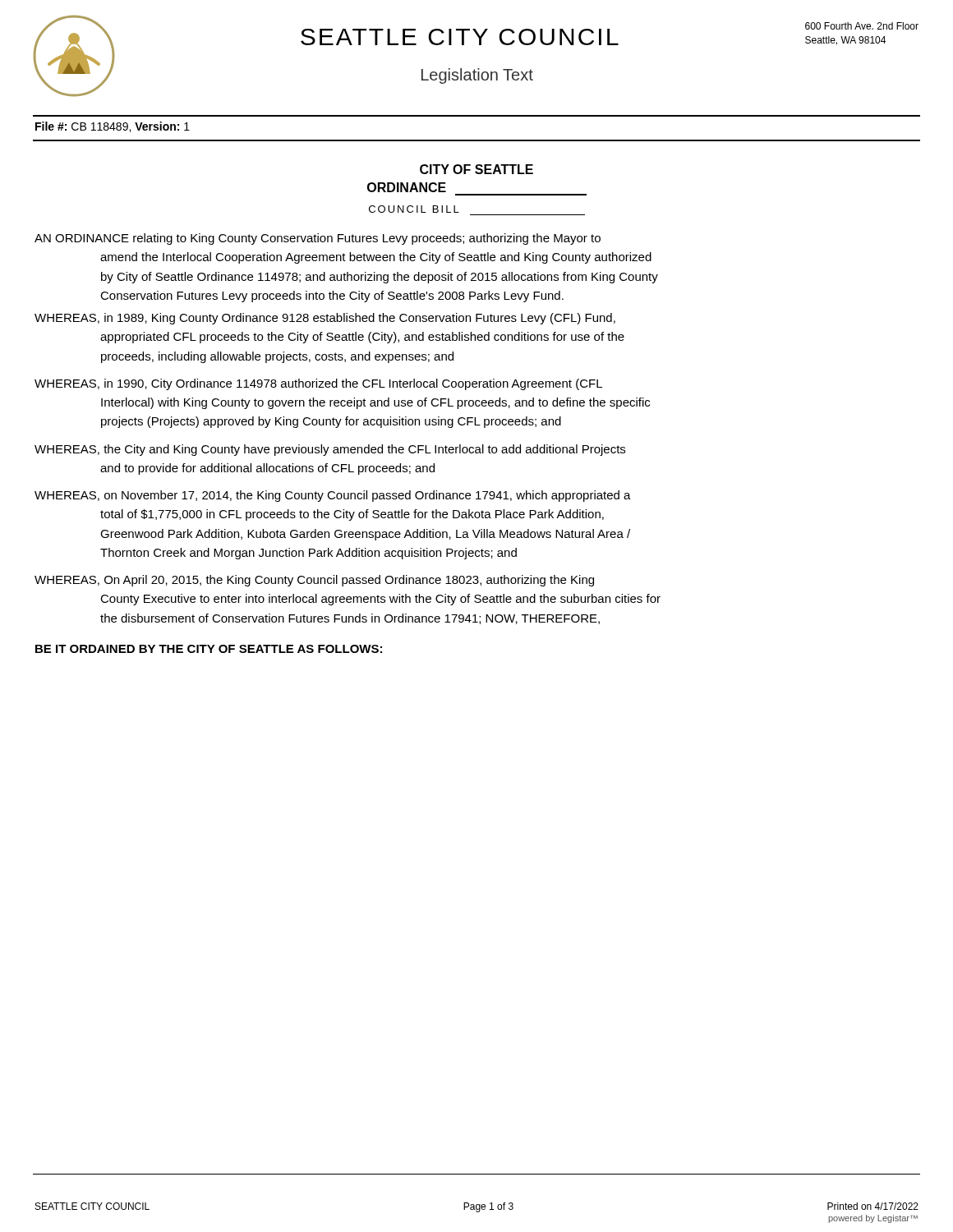Find the block on this page that starts "County Executive to enter"
953x1232 pixels.
pyautogui.click(x=380, y=599)
